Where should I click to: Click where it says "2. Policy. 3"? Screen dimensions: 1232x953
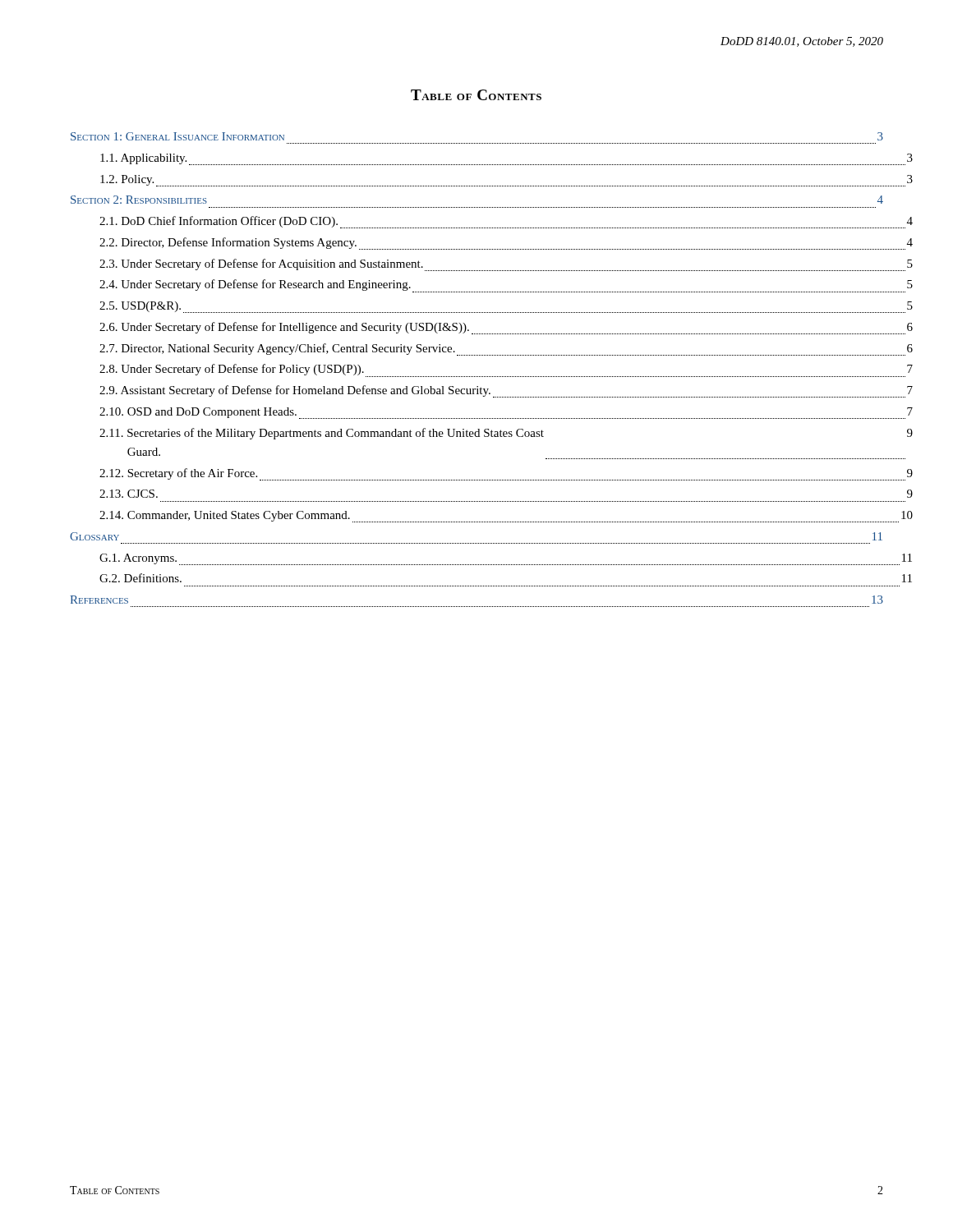(506, 179)
